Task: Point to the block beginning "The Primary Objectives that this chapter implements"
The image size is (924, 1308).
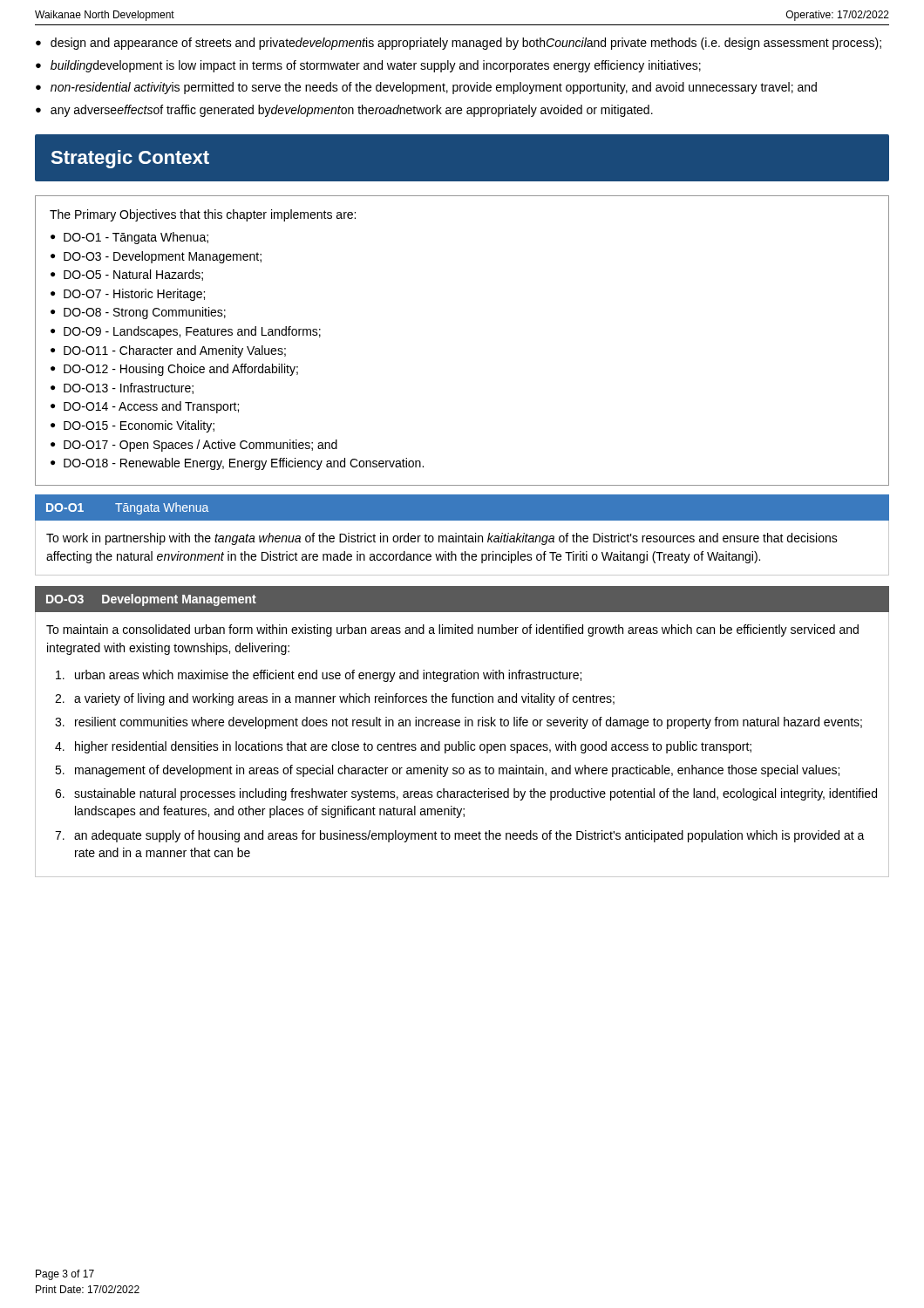Action: [203, 215]
